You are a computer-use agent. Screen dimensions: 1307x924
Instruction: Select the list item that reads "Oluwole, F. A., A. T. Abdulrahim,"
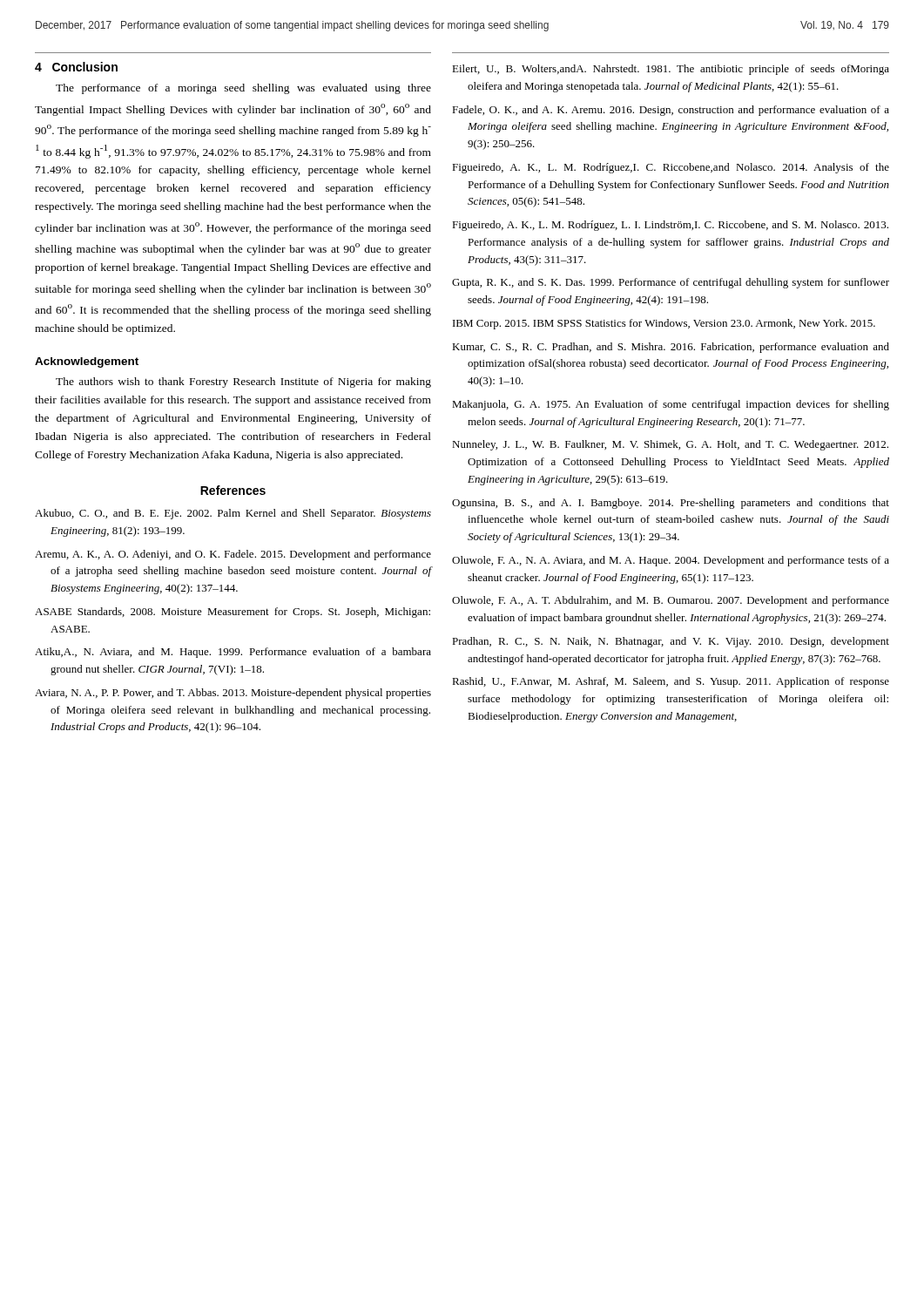(671, 609)
